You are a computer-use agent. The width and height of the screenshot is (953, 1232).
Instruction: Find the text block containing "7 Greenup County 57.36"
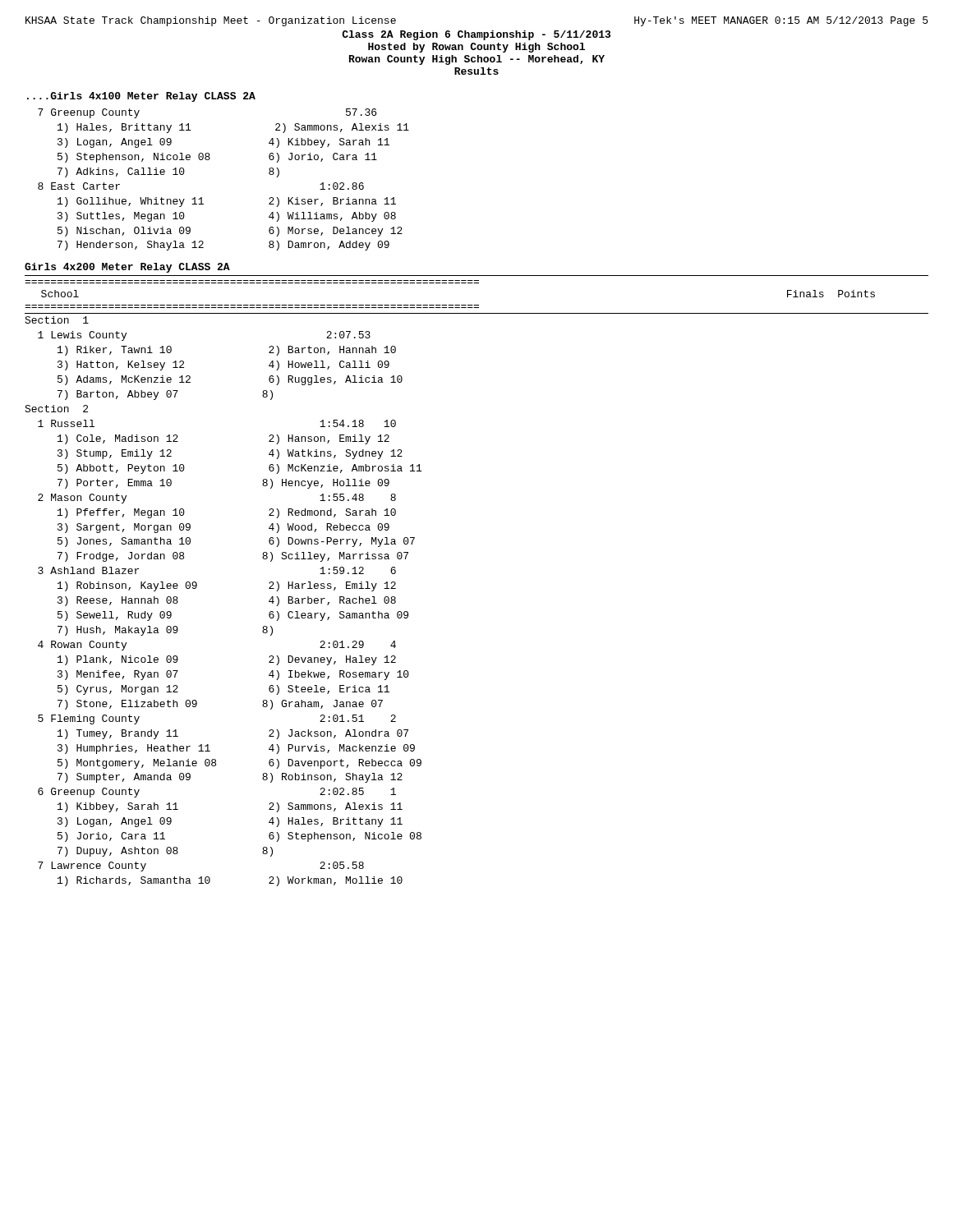point(84,113)
